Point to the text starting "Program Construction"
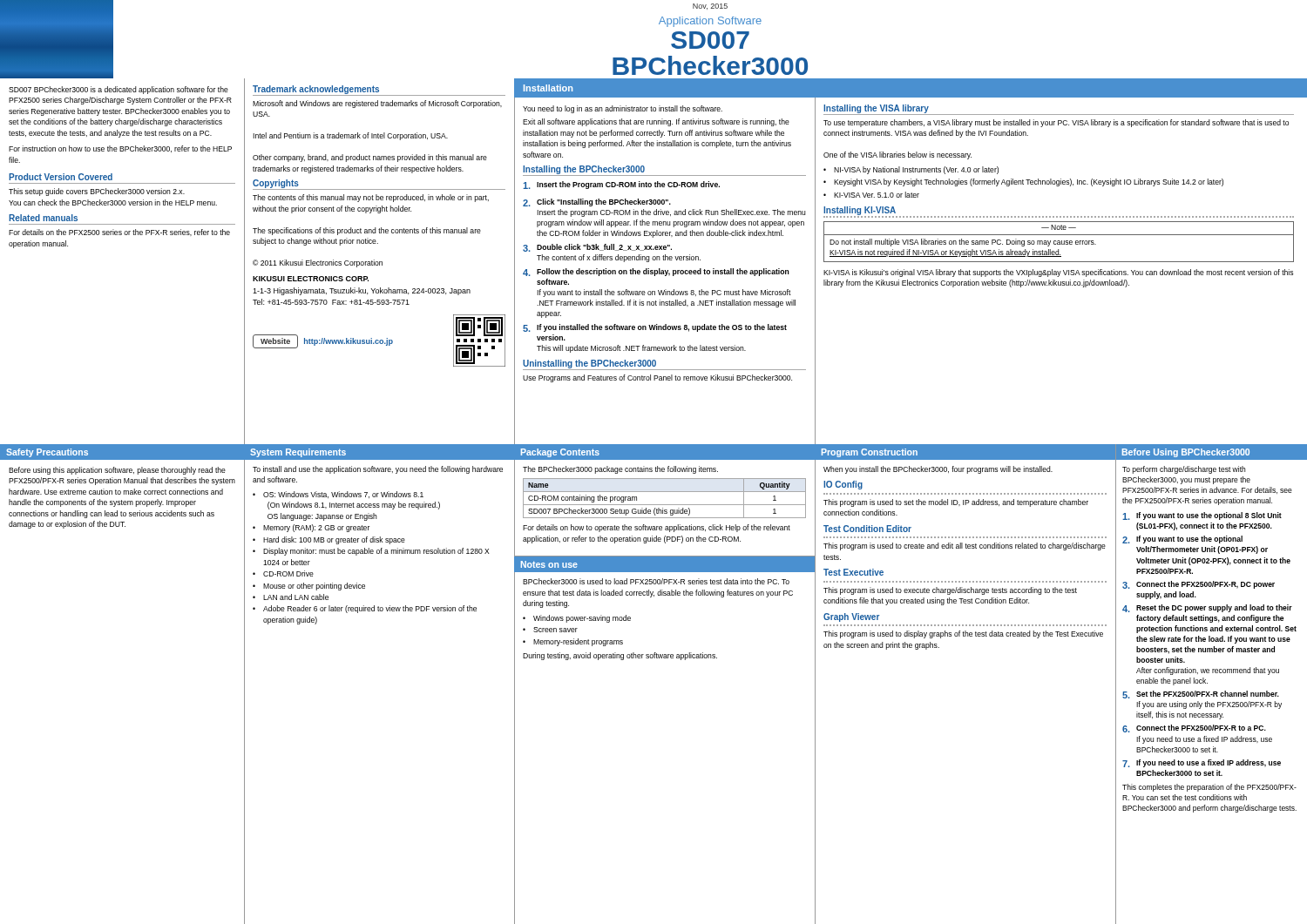The height and width of the screenshot is (924, 1307). pos(869,452)
